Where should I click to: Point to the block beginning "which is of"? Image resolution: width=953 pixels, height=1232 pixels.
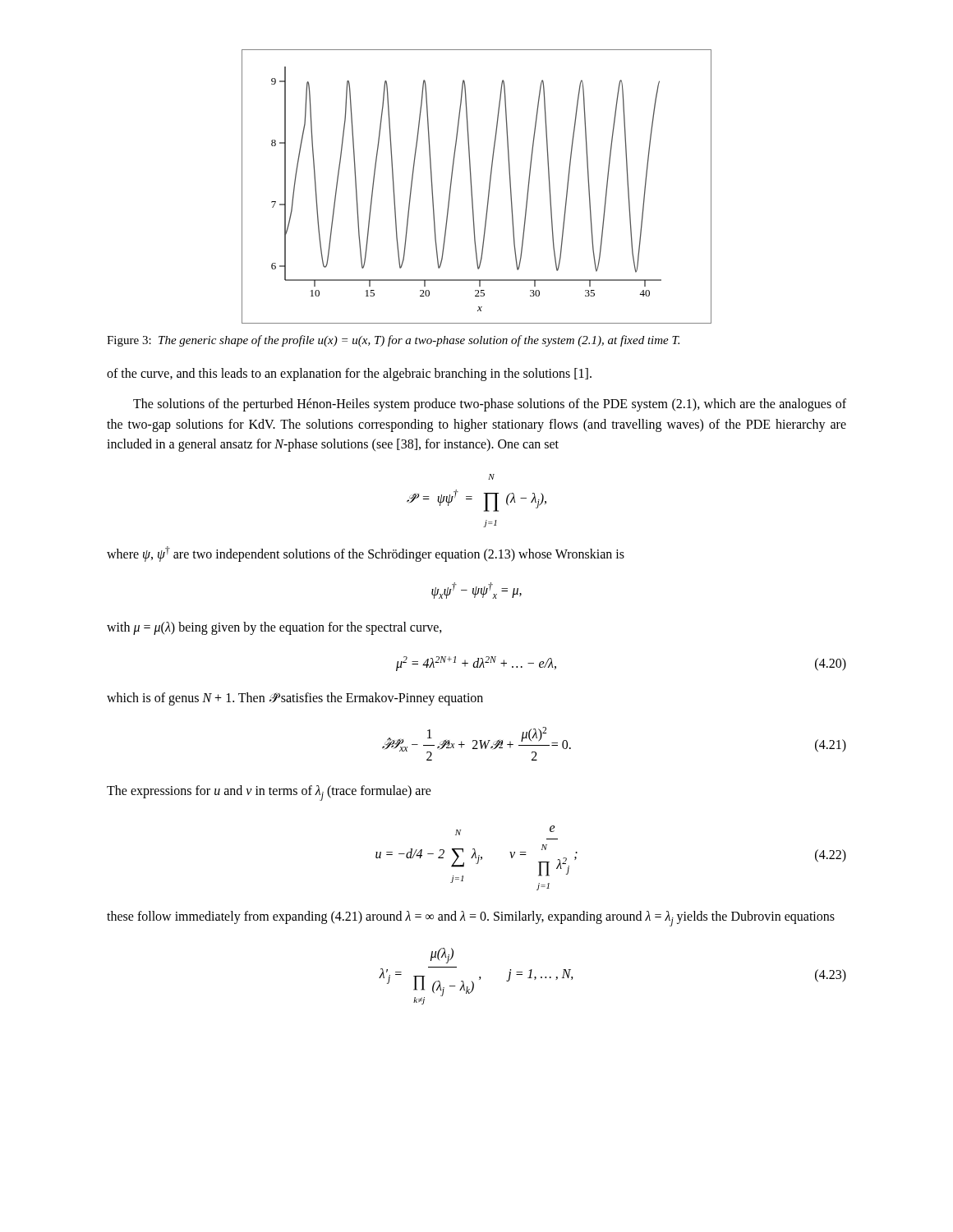click(476, 699)
